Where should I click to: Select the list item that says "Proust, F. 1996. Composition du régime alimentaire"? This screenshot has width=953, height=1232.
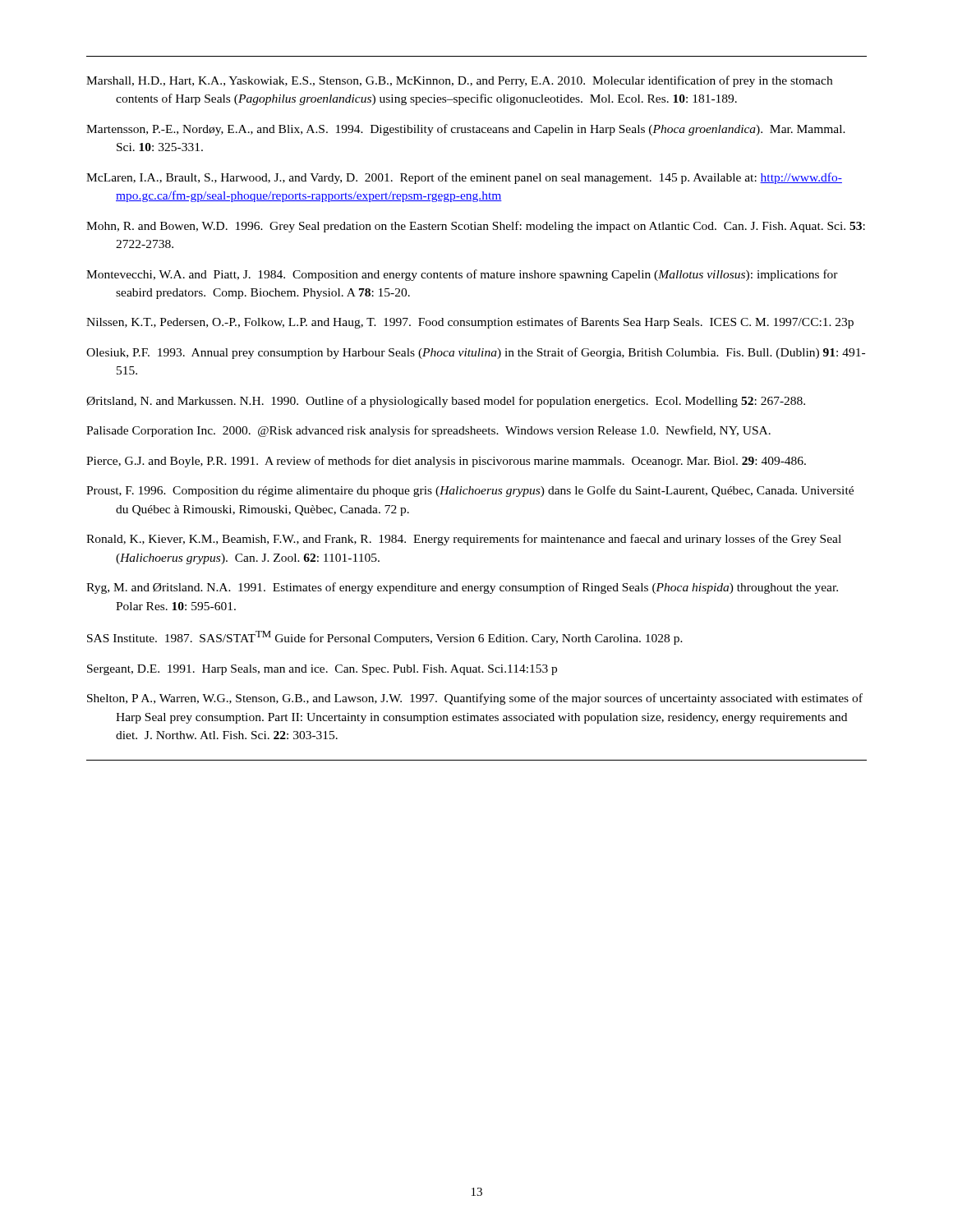pos(470,499)
